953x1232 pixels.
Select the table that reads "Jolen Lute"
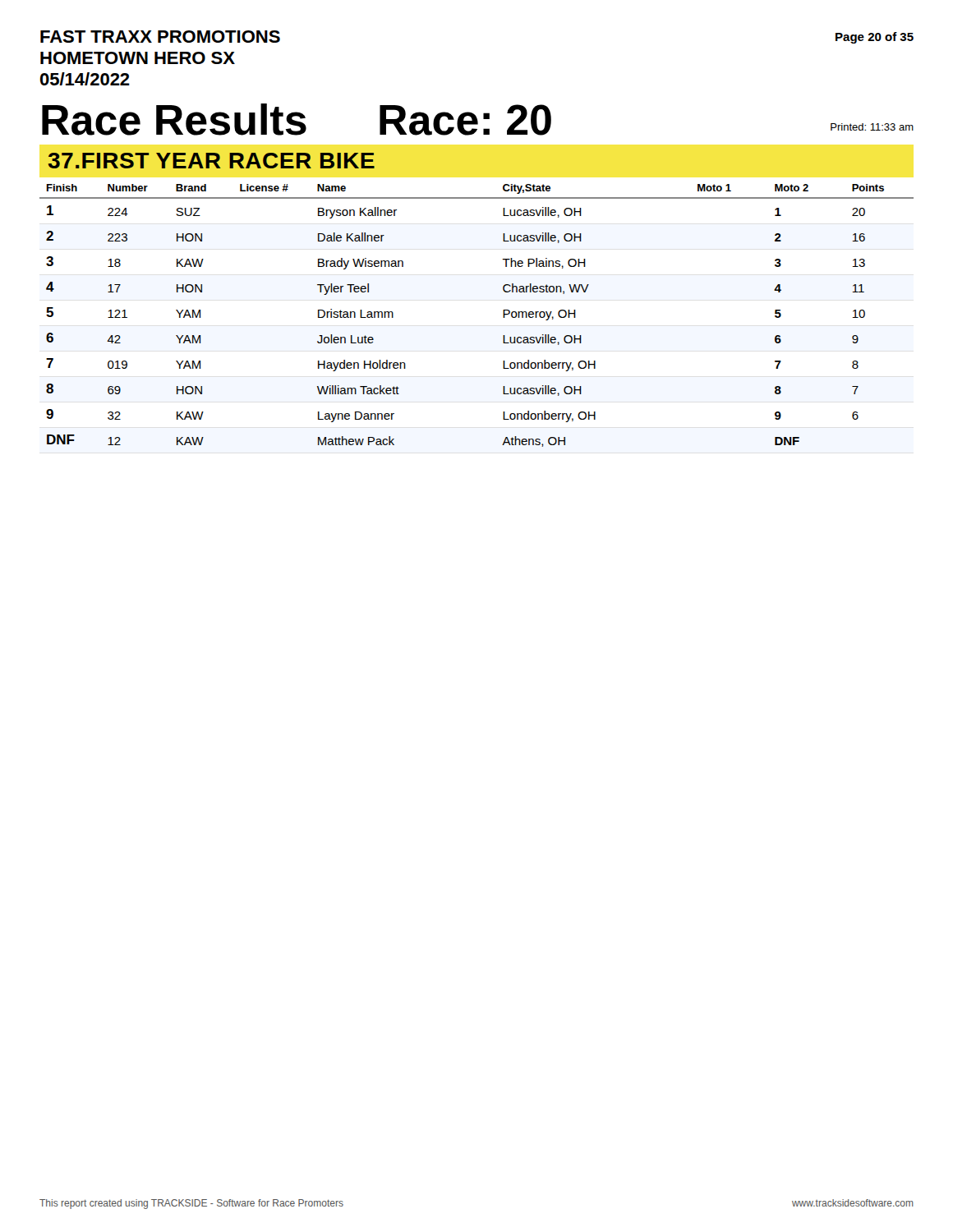[476, 315]
